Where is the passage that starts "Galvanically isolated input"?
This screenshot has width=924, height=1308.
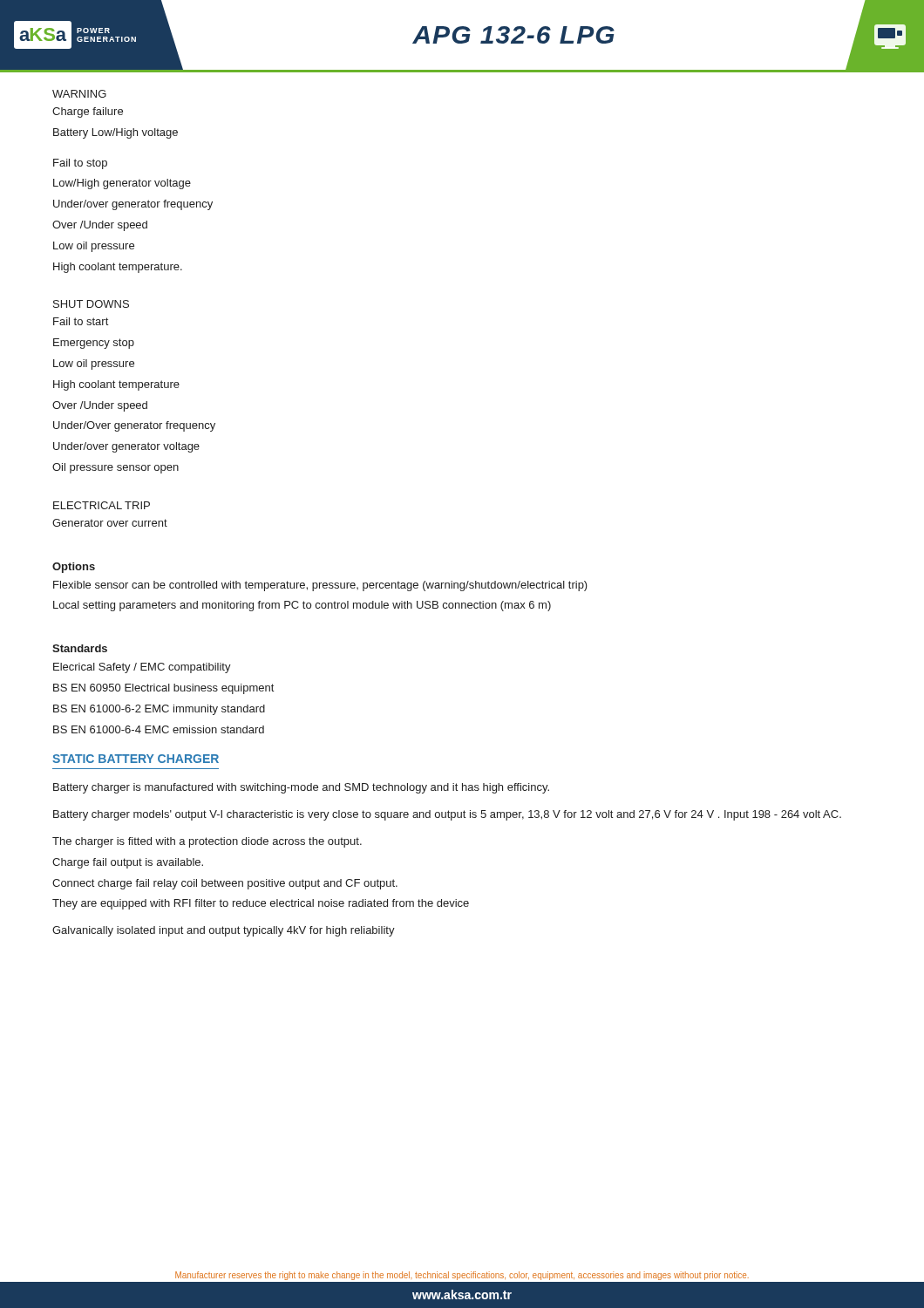[223, 930]
